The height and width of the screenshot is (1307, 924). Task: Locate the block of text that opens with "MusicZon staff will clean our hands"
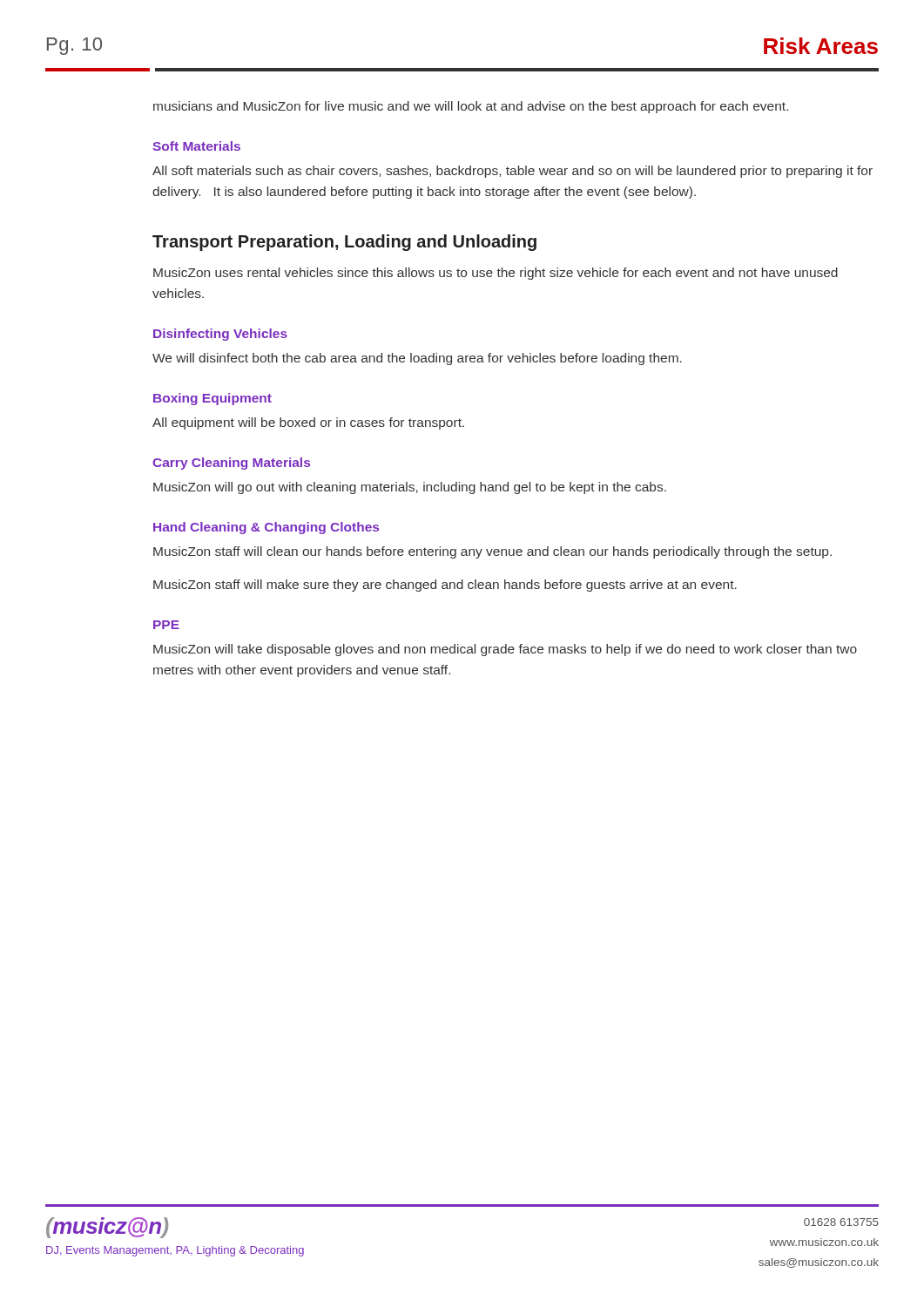(493, 551)
